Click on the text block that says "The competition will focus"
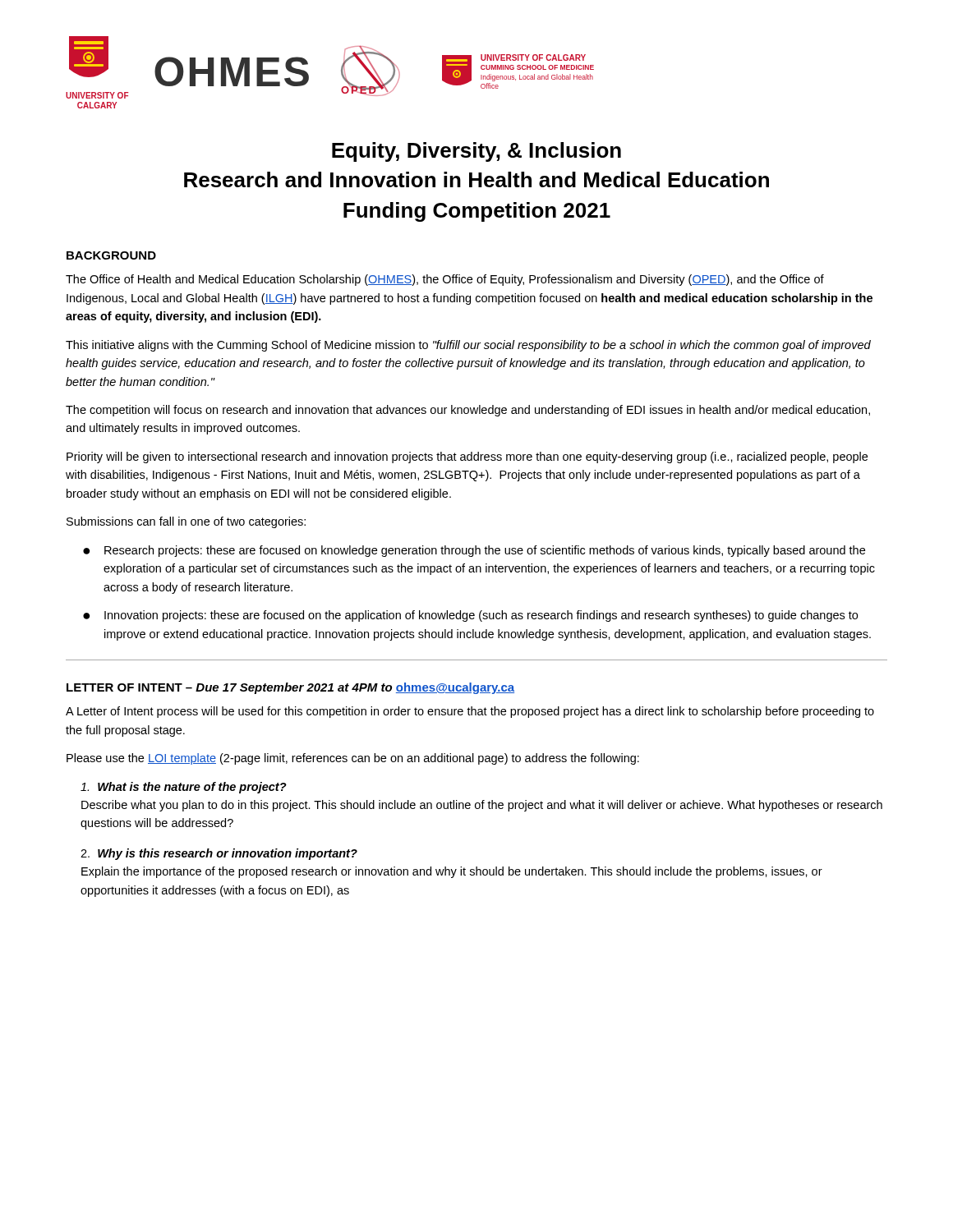Screen dimensions: 1232x953 pyautogui.click(x=468, y=419)
